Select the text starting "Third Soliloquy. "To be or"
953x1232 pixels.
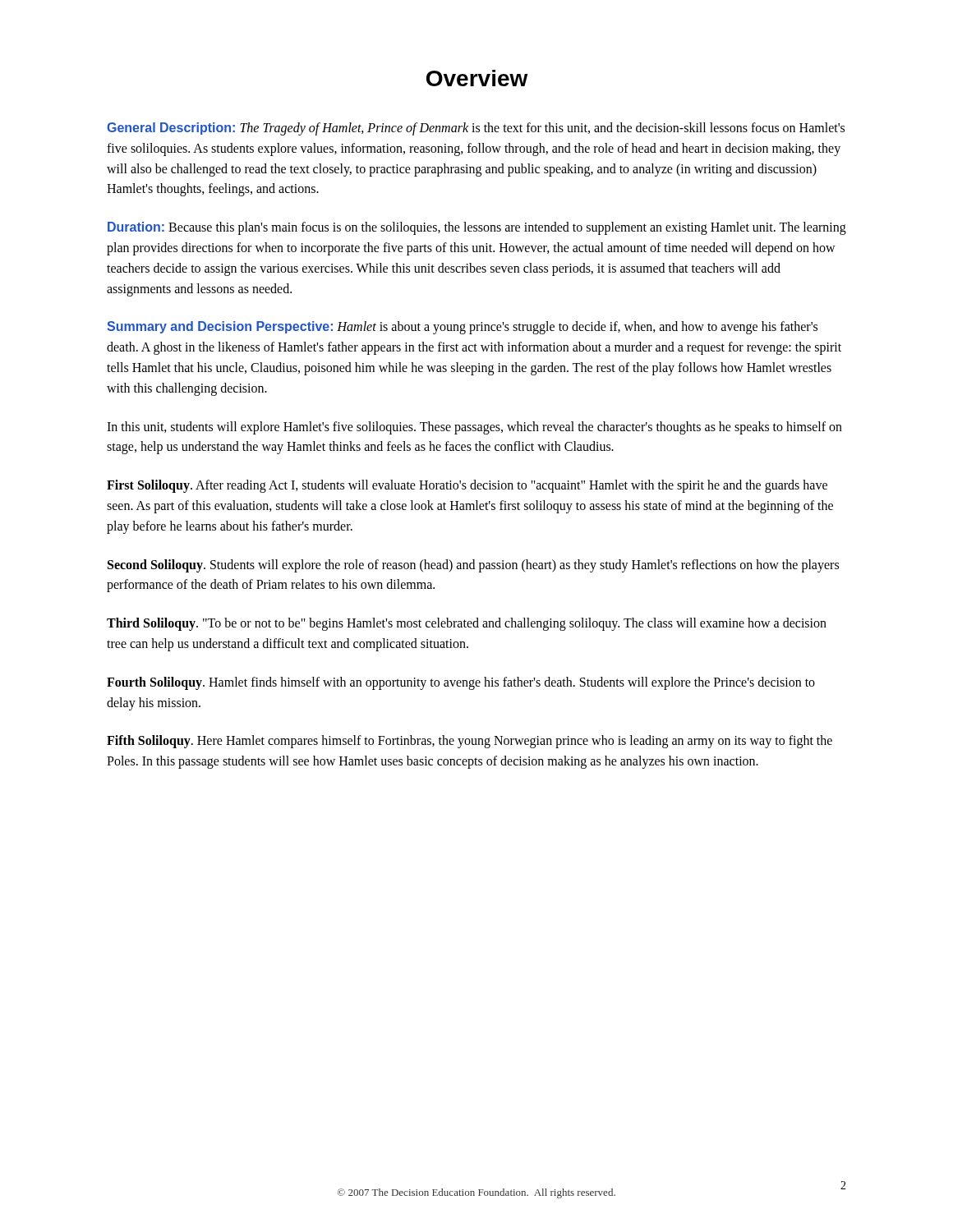pos(467,633)
